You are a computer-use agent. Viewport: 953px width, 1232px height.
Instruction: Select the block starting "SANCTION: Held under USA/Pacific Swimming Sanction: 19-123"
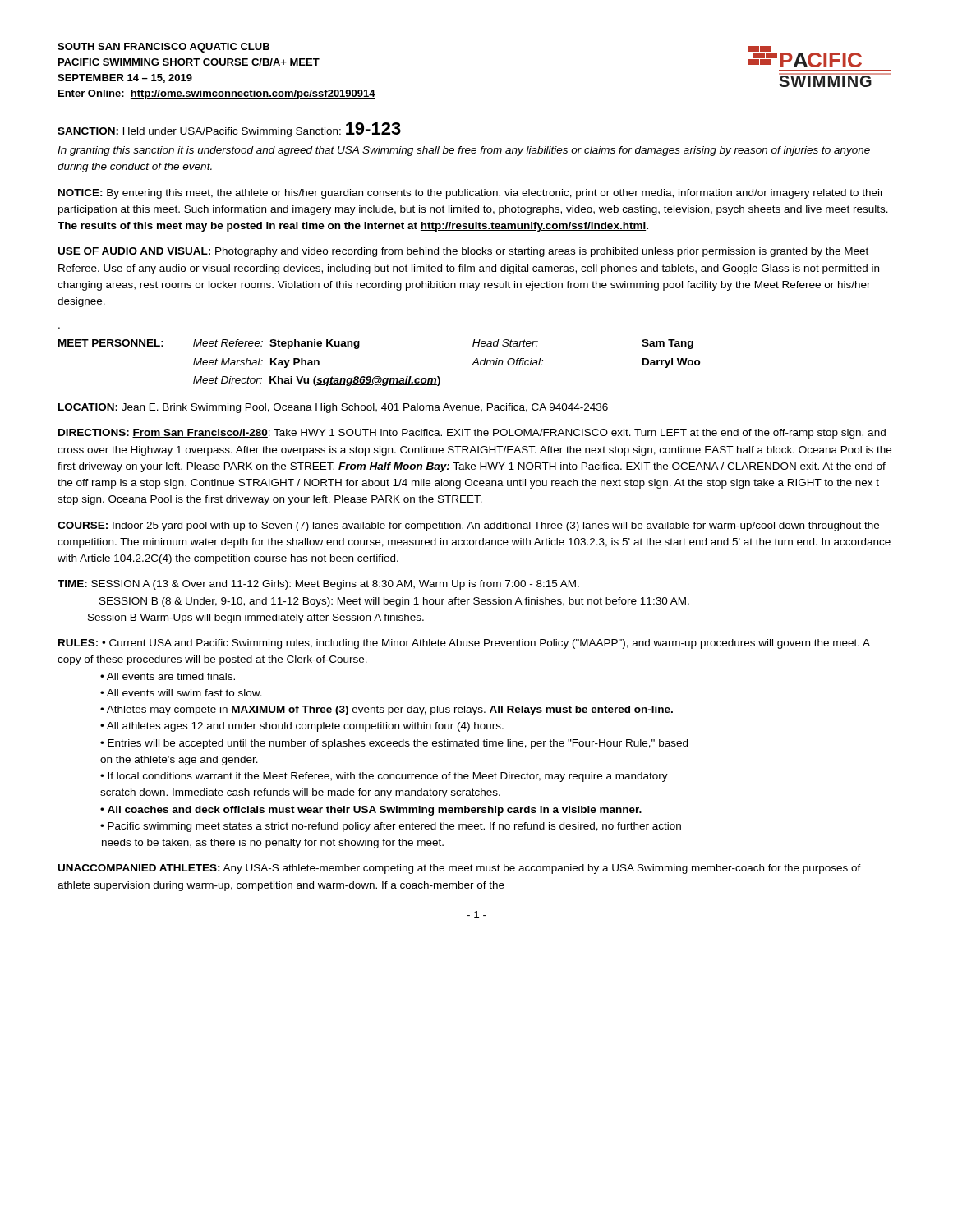click(464, 145)
